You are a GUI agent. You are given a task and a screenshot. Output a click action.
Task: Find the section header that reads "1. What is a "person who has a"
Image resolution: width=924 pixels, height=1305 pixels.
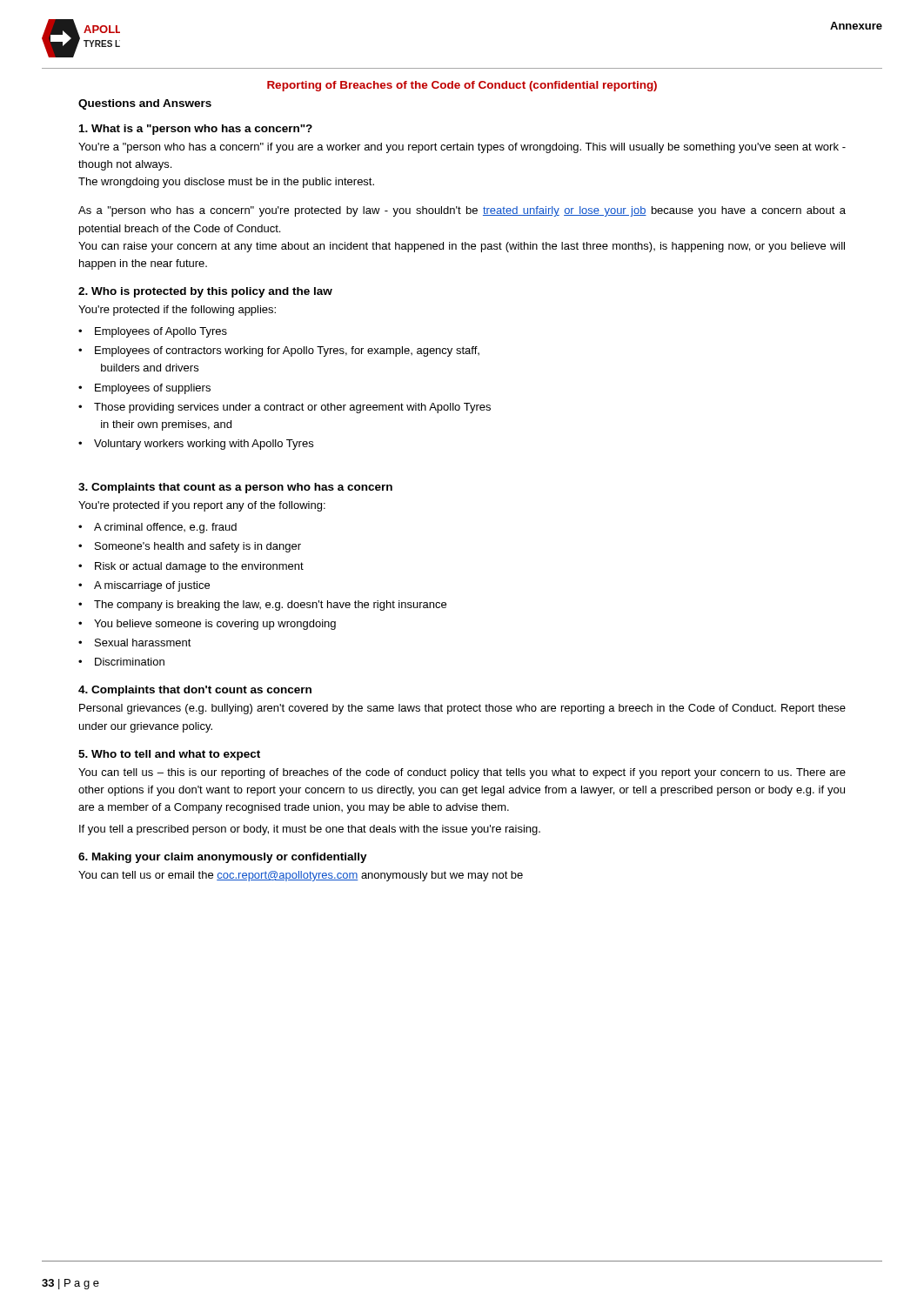(195, 128)
